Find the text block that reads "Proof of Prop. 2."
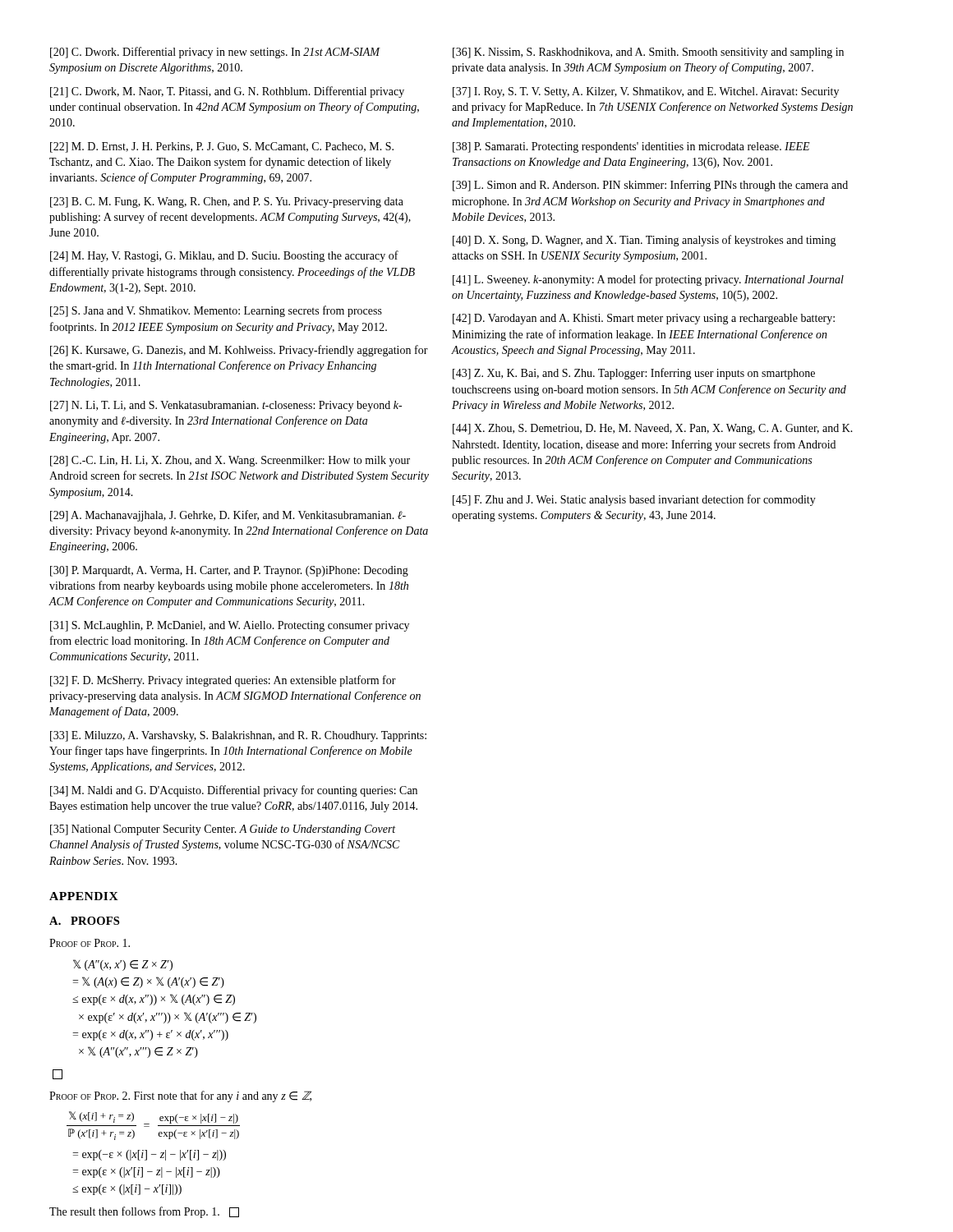The height and width of the screenshot is (1232, 953). point(181,1096)
